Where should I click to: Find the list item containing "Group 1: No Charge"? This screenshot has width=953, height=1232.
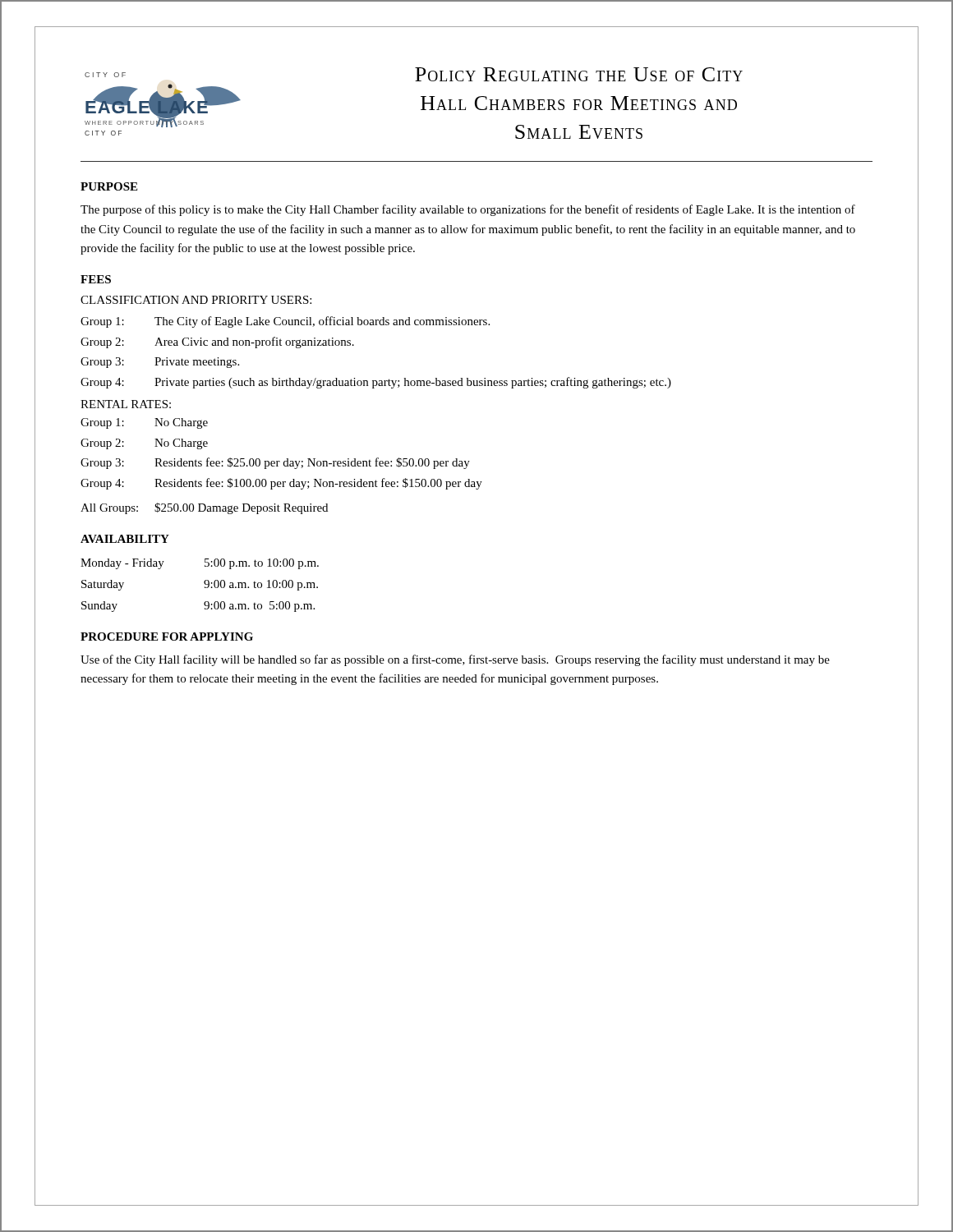[x=105, y=423]
